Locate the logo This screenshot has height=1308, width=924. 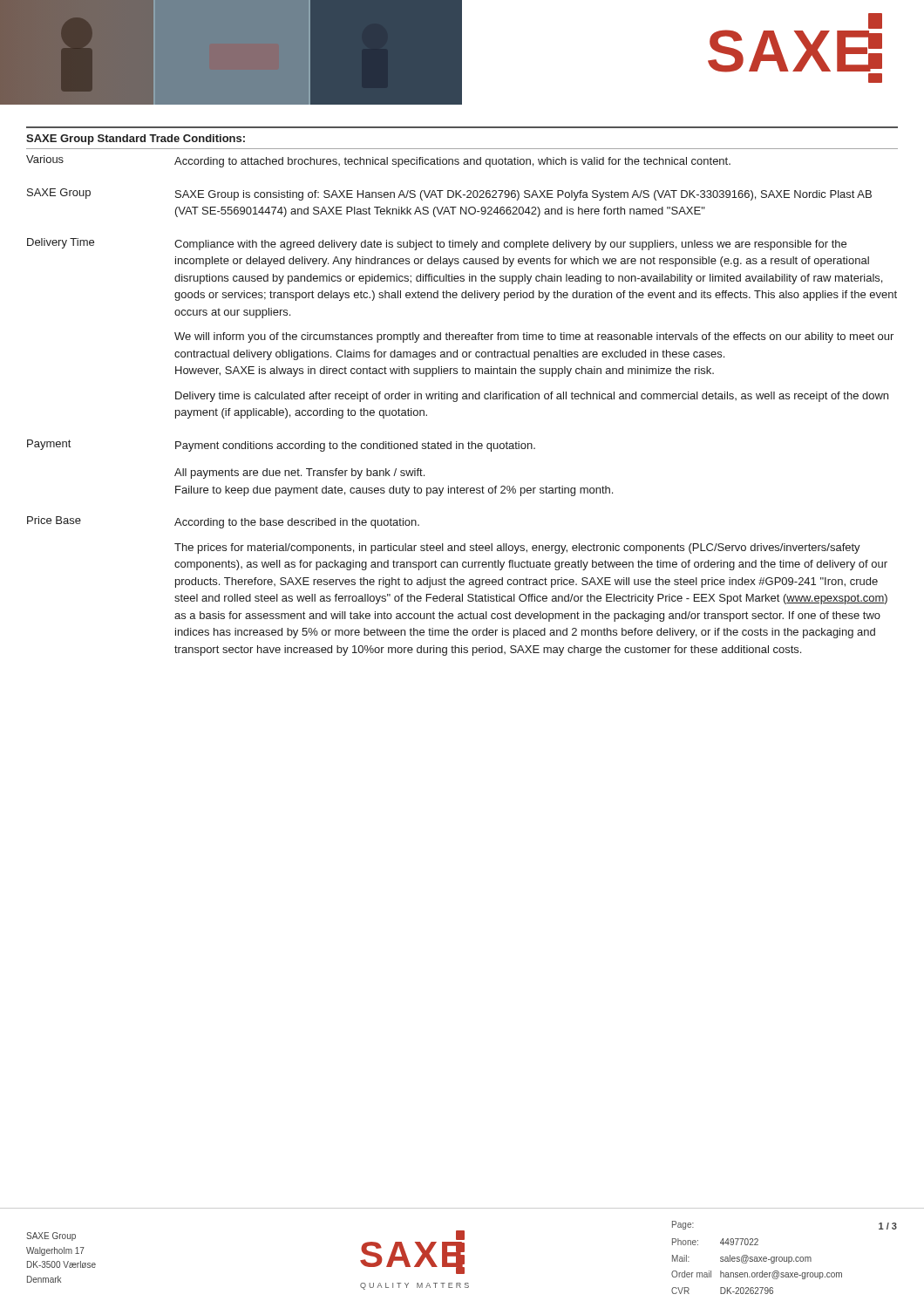click(802, 52)
